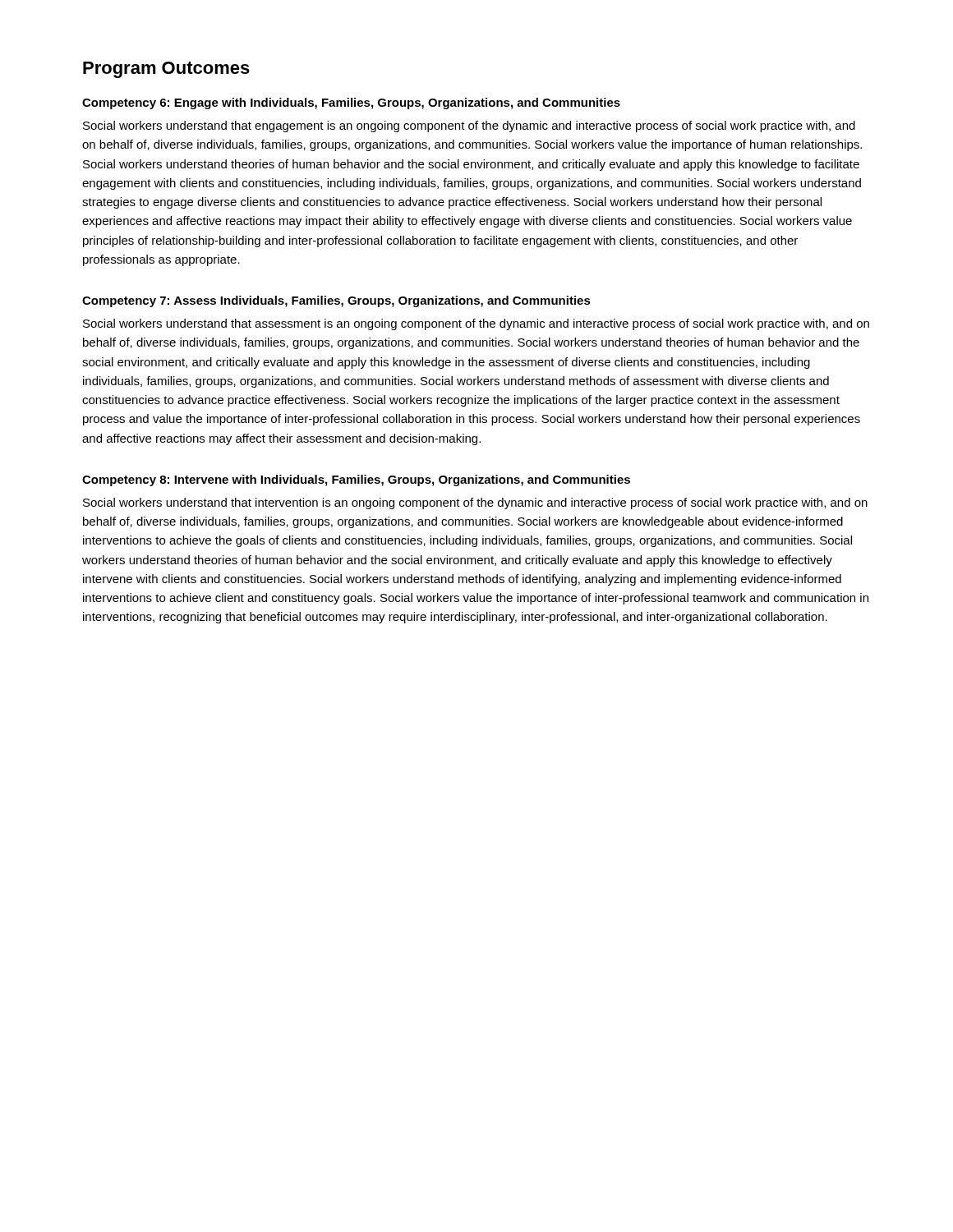Locate the text block with the text "Social workers understand that intervention is"
Image resolution: width=953 pixels, height=1232 pixels.
(476, 559)
